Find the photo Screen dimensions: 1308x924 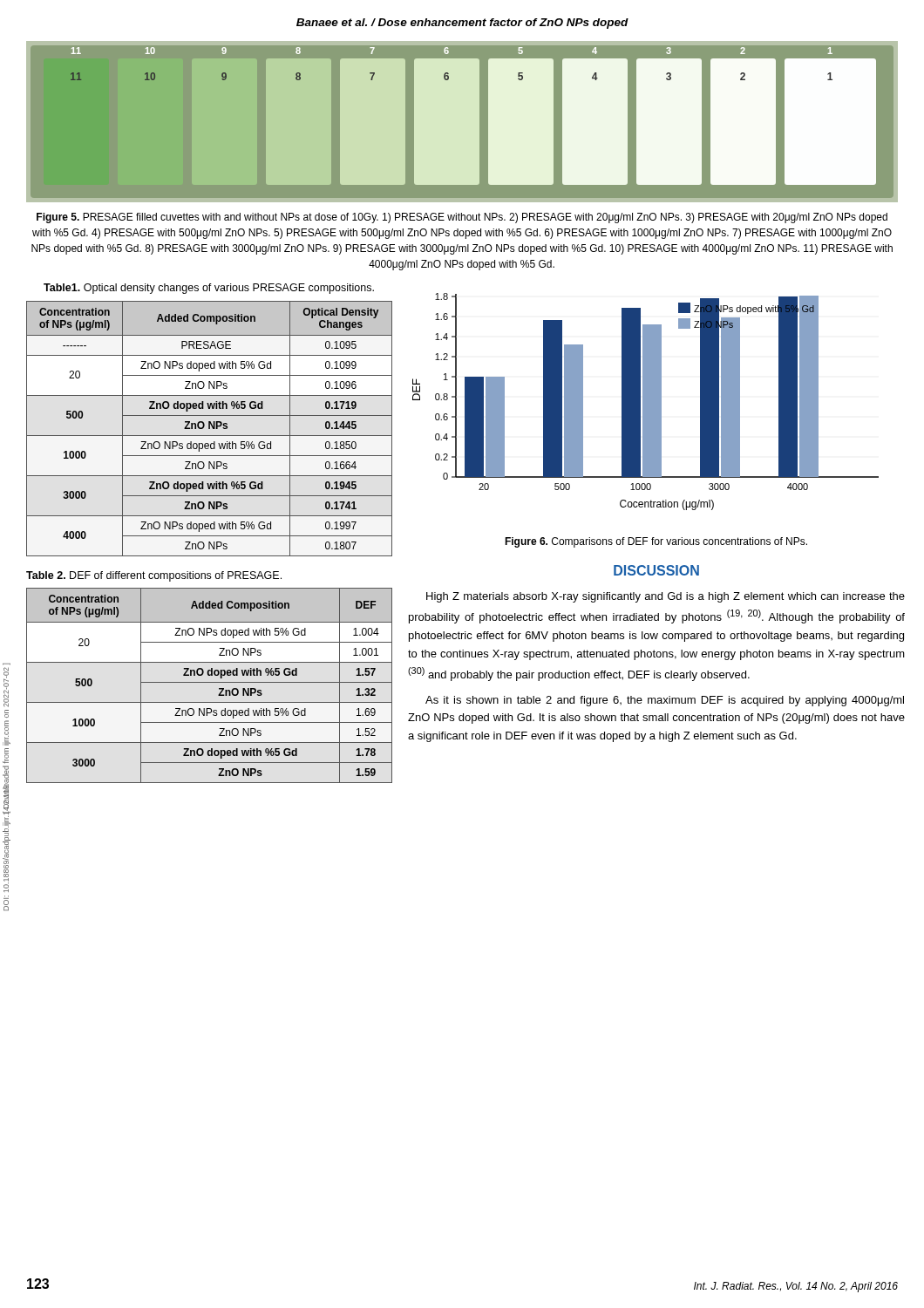coord(462,122)
